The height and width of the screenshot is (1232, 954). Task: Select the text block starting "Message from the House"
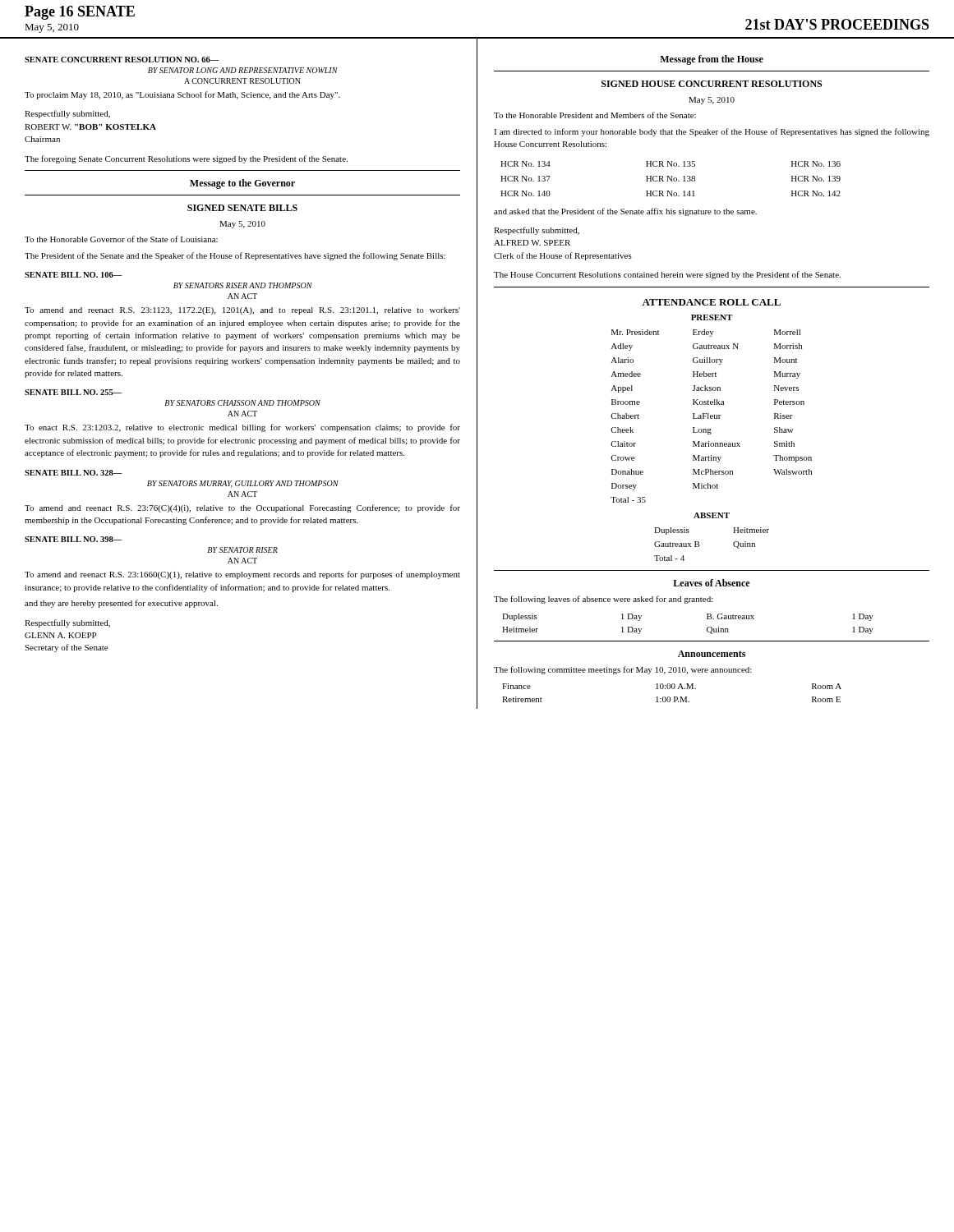(712, 59)
